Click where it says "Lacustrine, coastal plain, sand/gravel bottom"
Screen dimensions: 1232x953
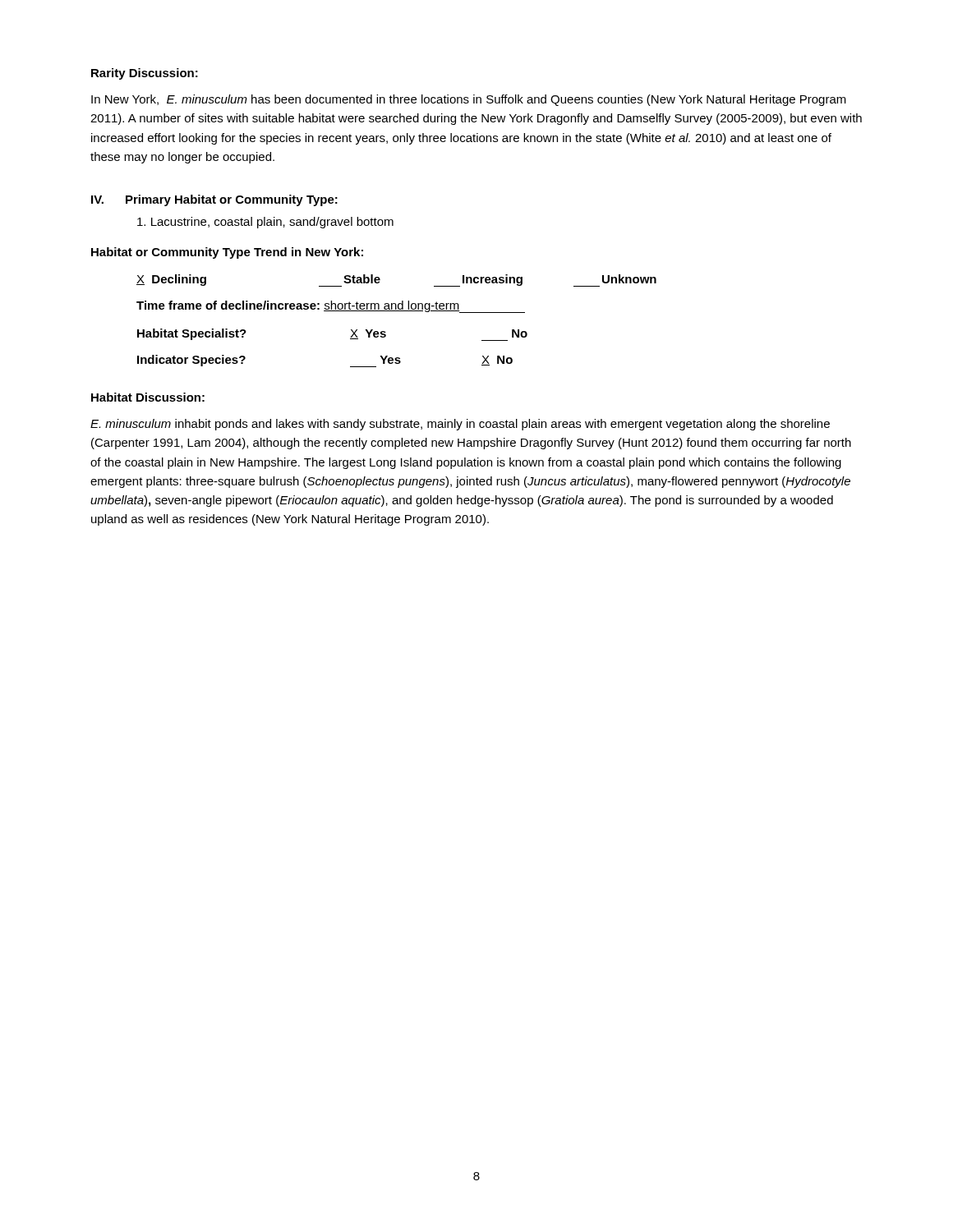[265, 221]
